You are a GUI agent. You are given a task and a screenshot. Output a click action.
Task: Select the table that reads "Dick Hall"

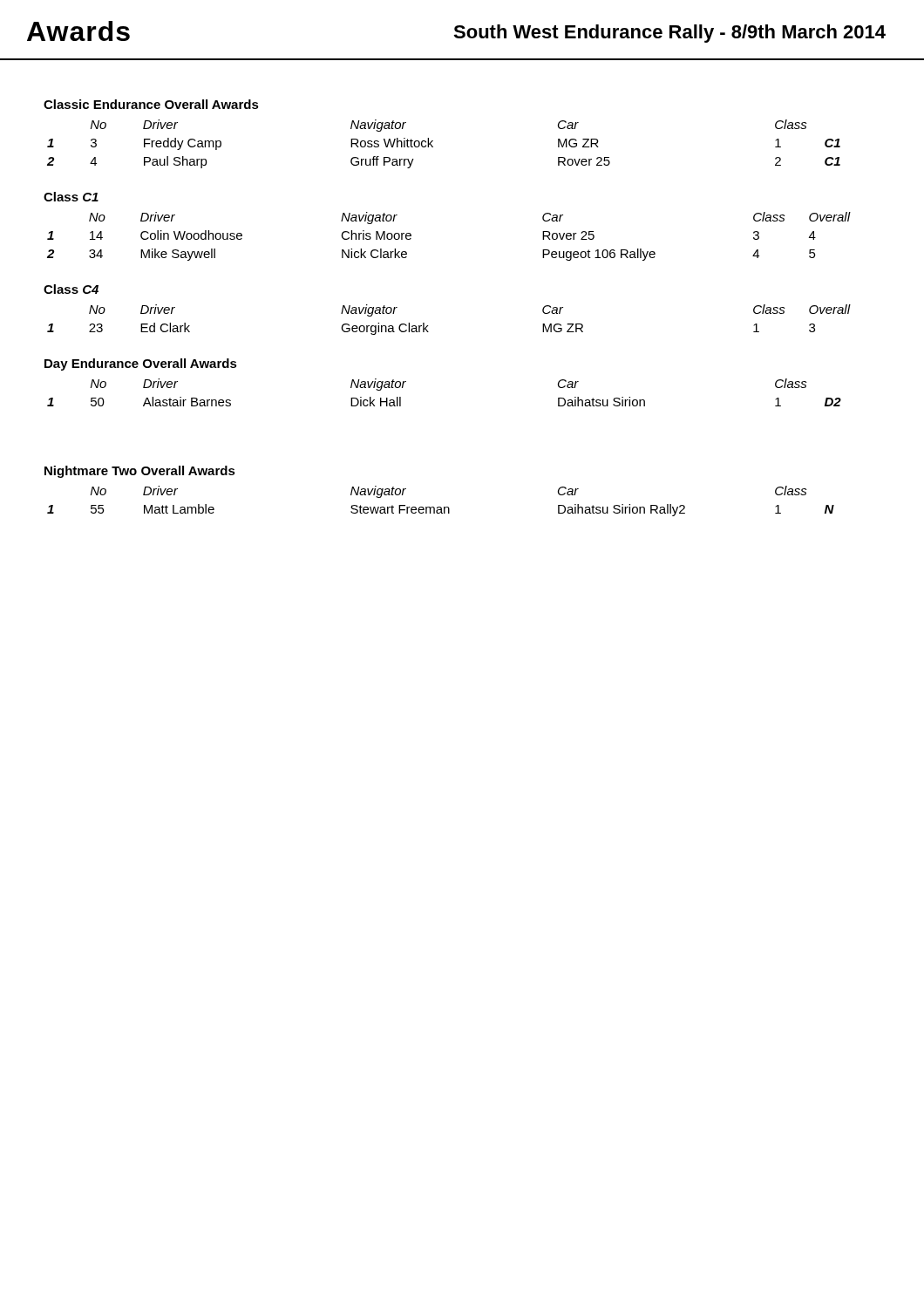point(462,392)
